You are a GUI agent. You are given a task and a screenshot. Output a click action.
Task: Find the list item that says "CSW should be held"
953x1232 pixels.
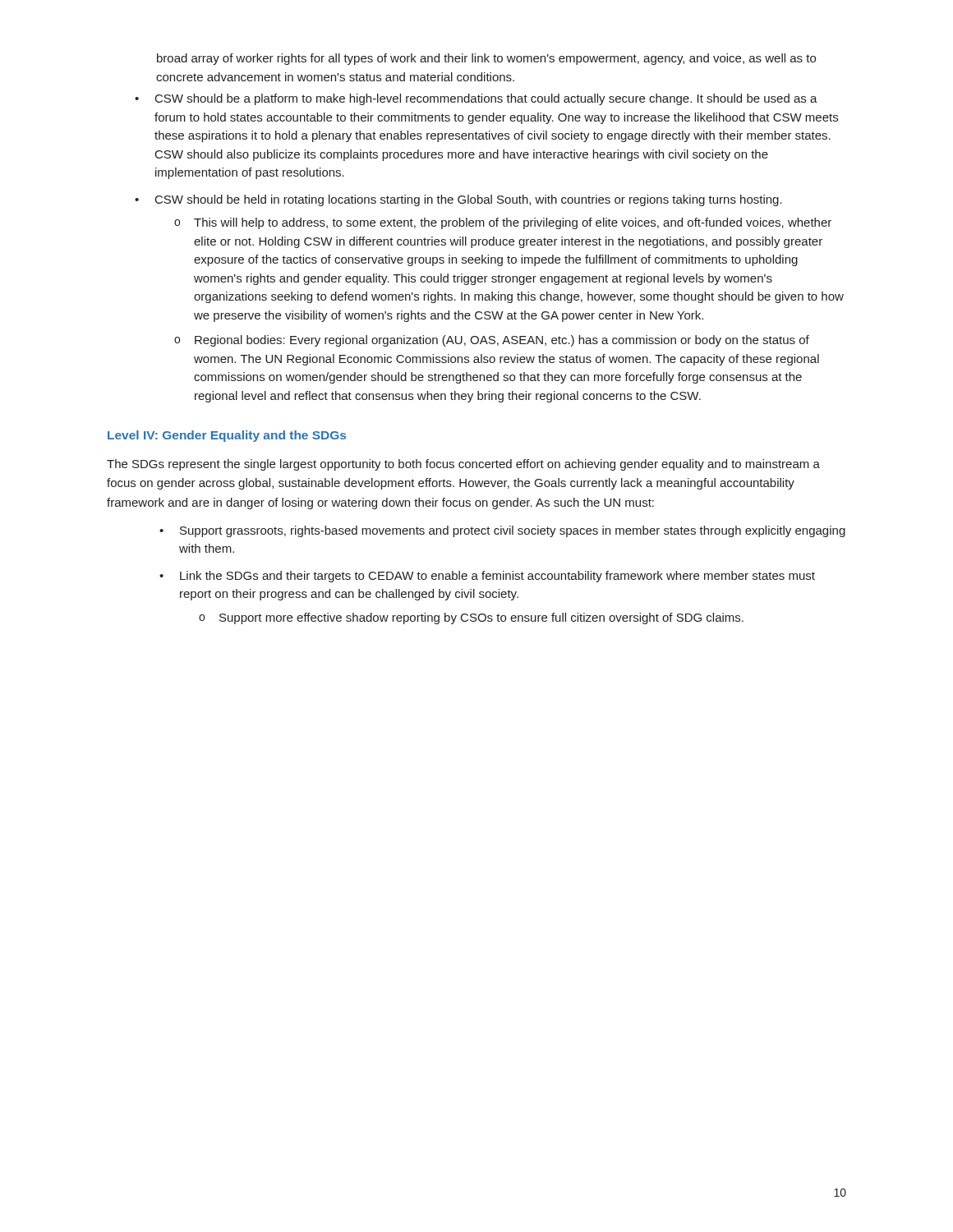[x=500, y=298]
